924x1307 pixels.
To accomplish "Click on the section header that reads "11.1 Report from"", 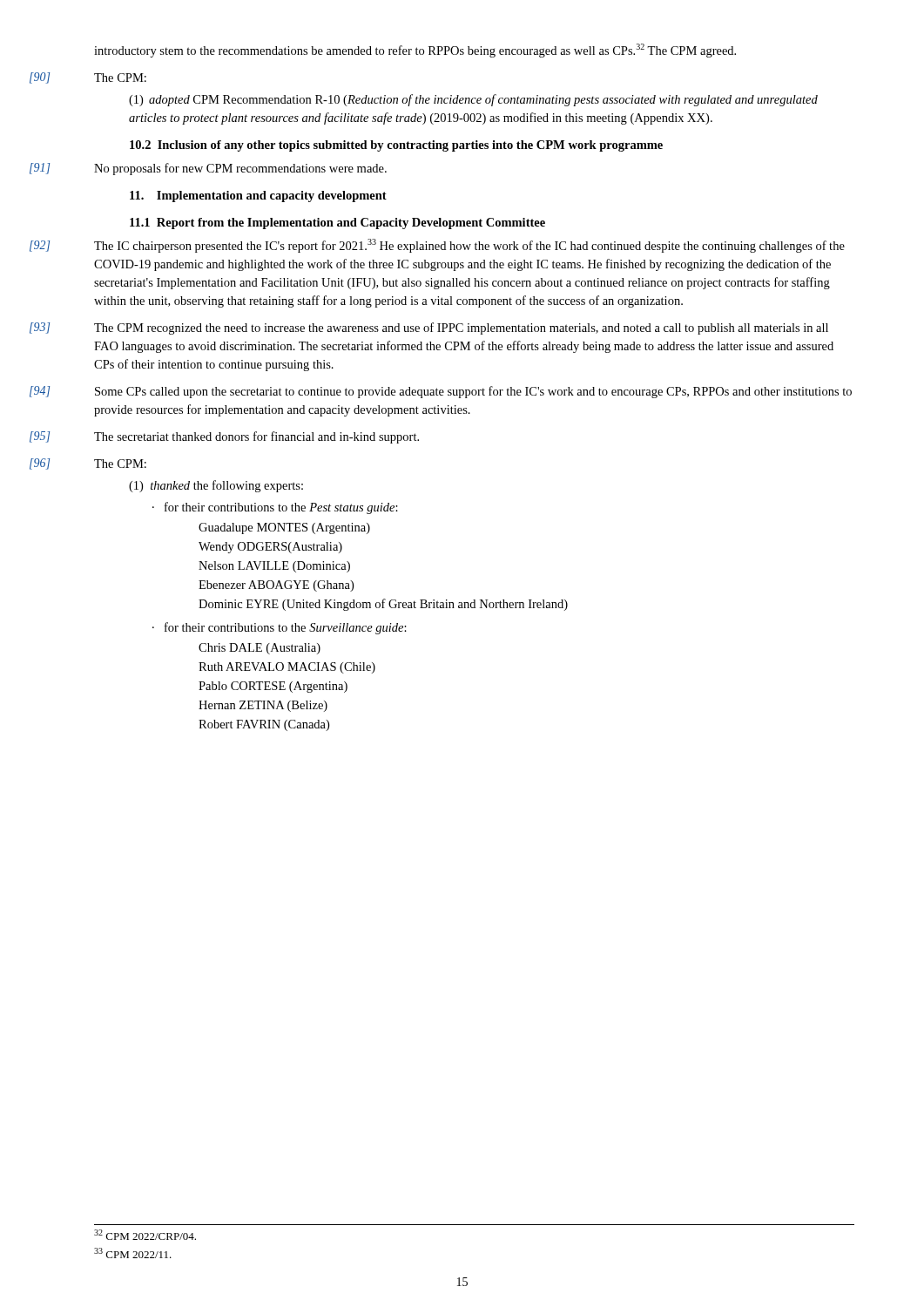I will [337, 222].
